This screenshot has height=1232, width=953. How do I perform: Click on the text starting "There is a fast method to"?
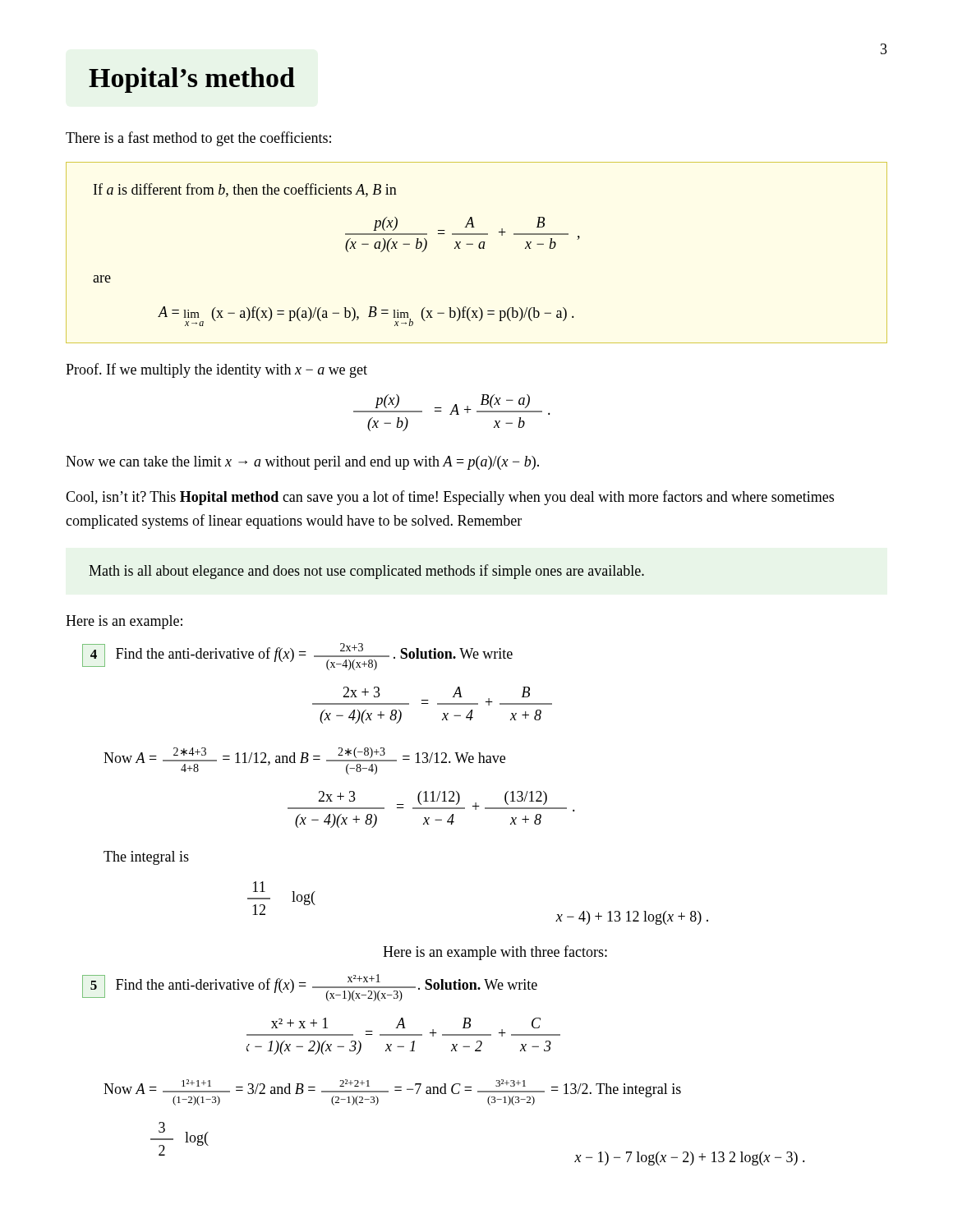(199, 138)
